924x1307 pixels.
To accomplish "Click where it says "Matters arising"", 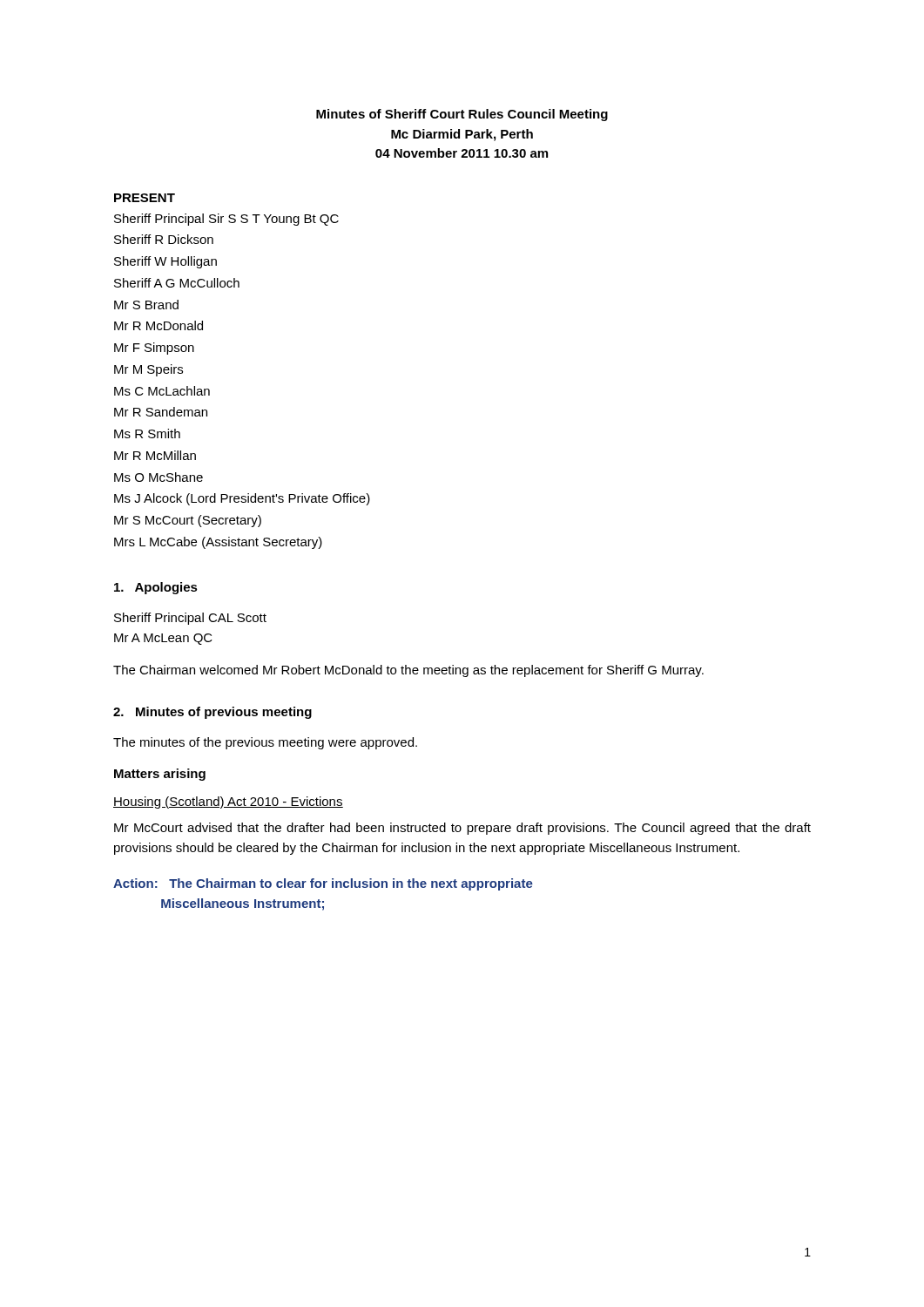I will pos(160,775).
